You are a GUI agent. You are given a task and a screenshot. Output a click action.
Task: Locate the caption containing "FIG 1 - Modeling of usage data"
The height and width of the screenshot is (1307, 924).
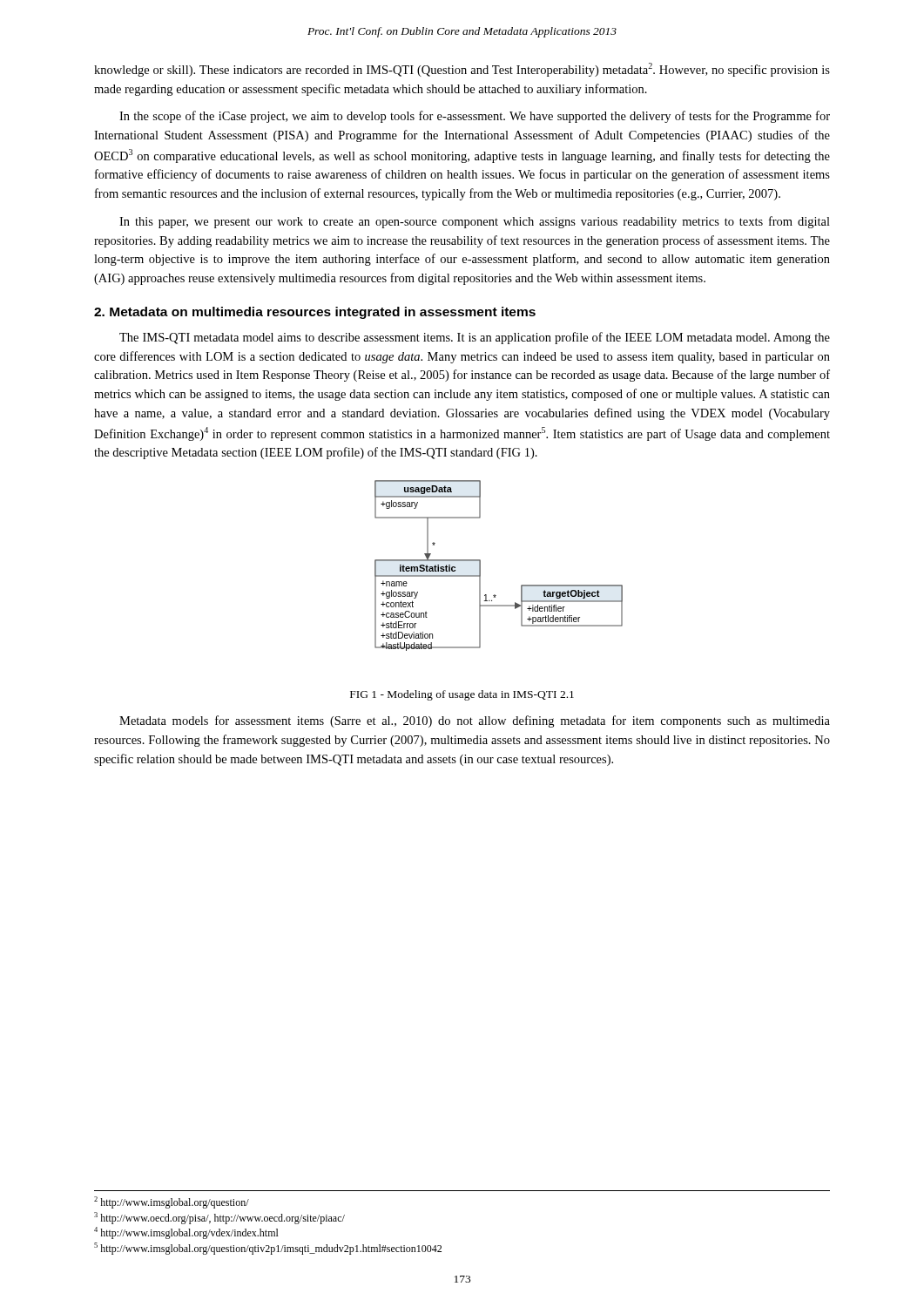pos(462,695)
